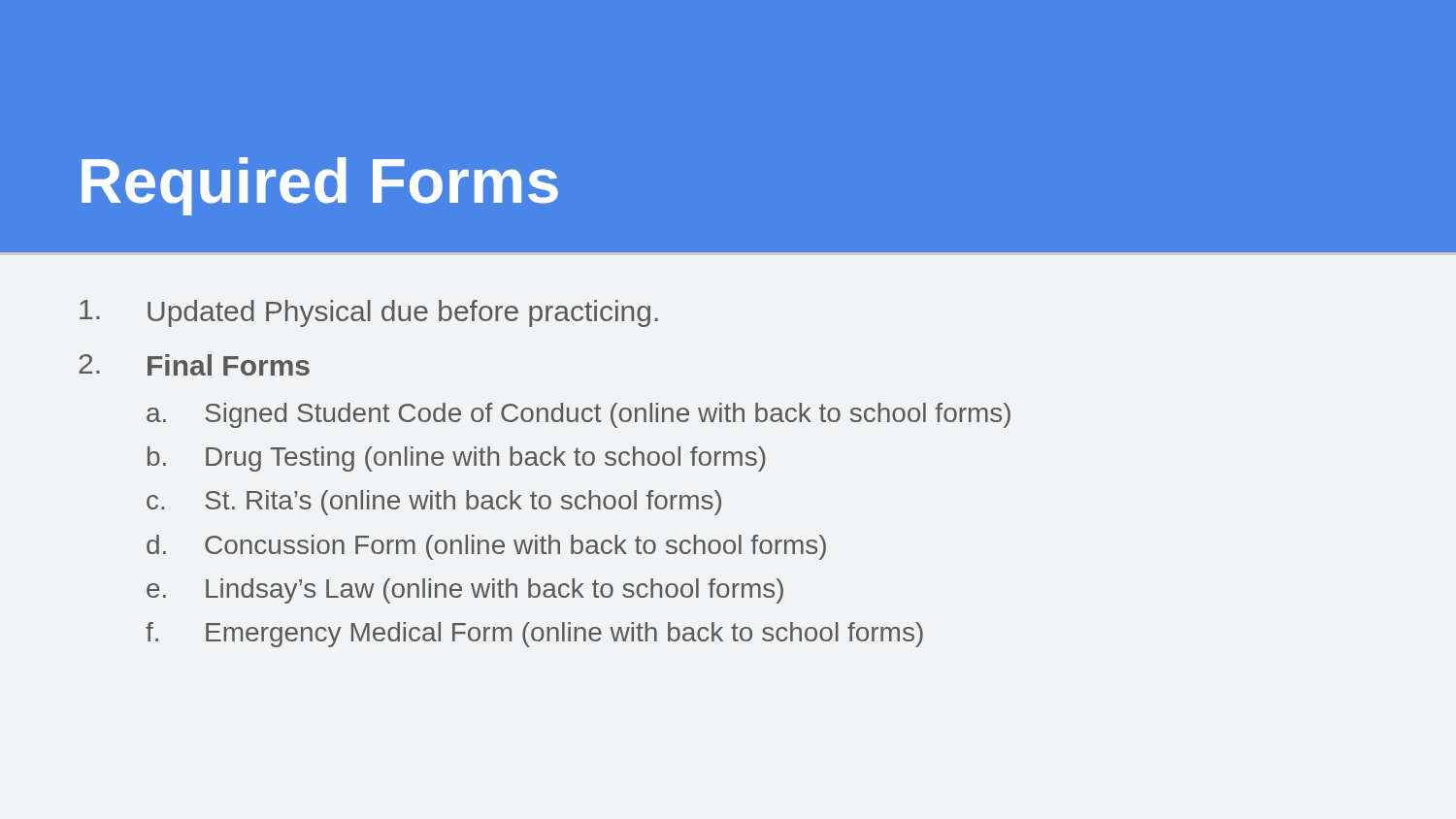Point to the region starting "Updated Physical due"
This screenshot has height=819, width=1456.
pyautogui.click(x=369, y=312)
